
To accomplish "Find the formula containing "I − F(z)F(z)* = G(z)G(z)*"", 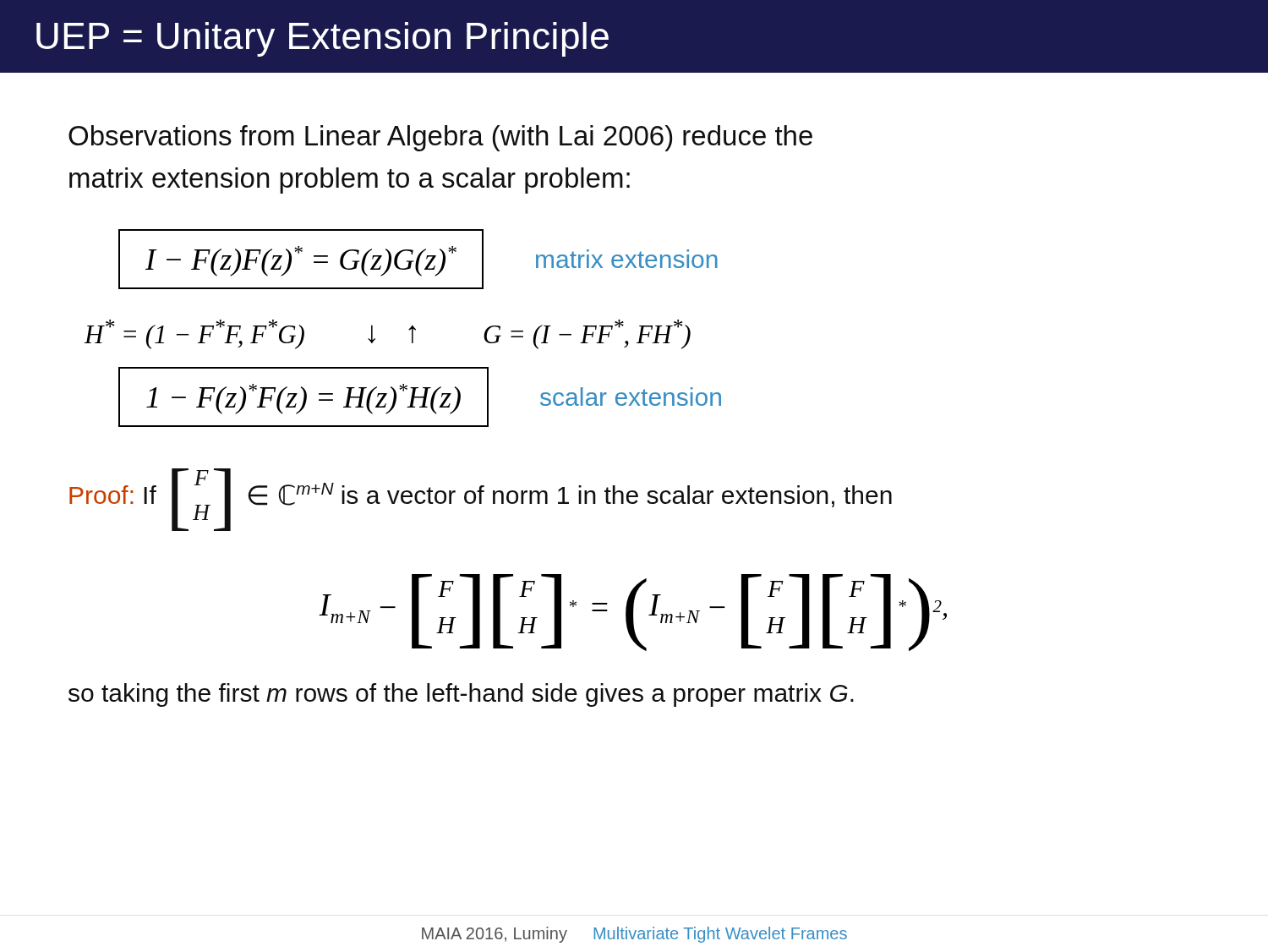I will coord(301,259).
